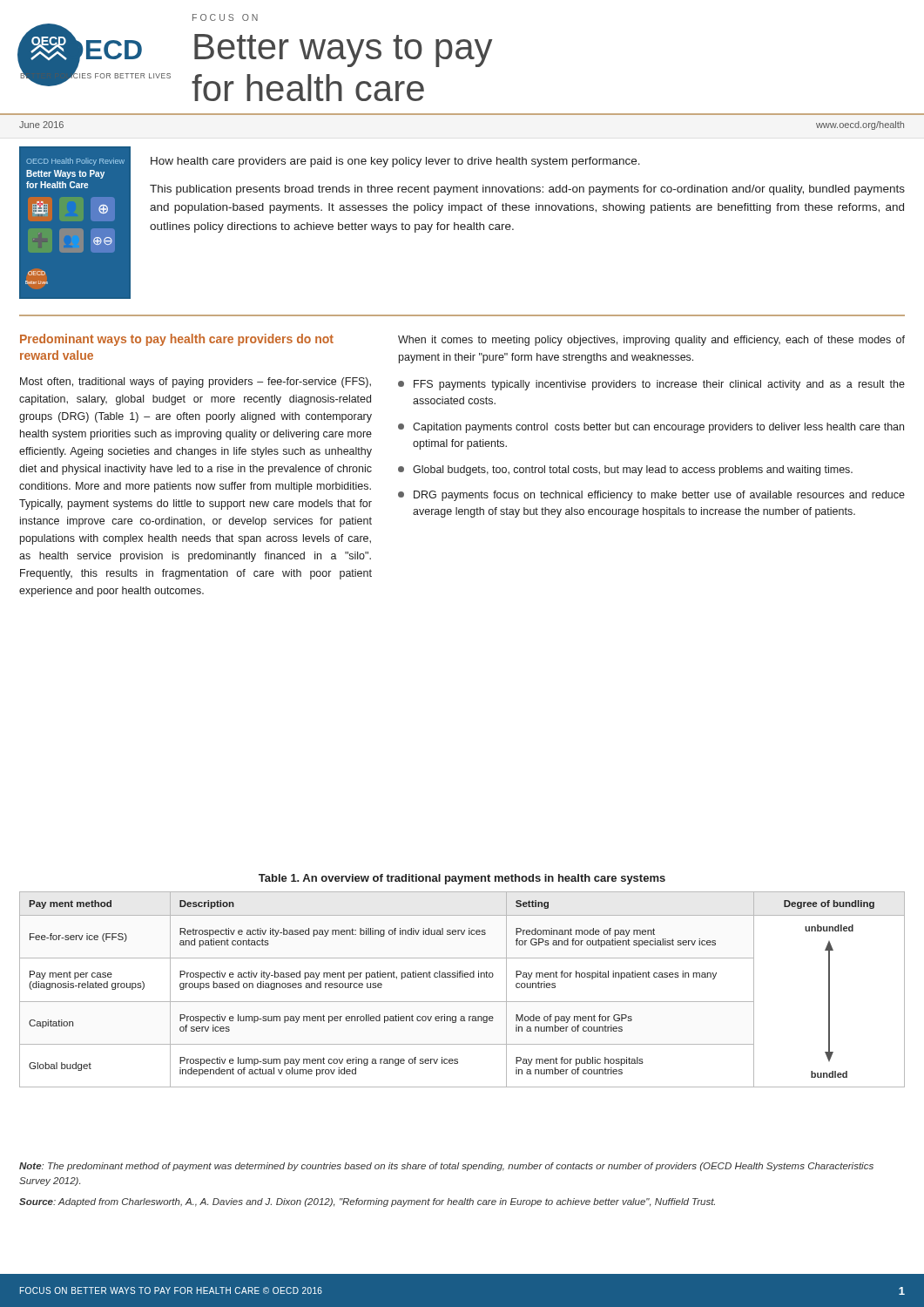Select the text starting "Source: Adapted from Charlesworth, A., A. Davies and"
This screenshot has height=1307, width=924.
(368, 1201)
